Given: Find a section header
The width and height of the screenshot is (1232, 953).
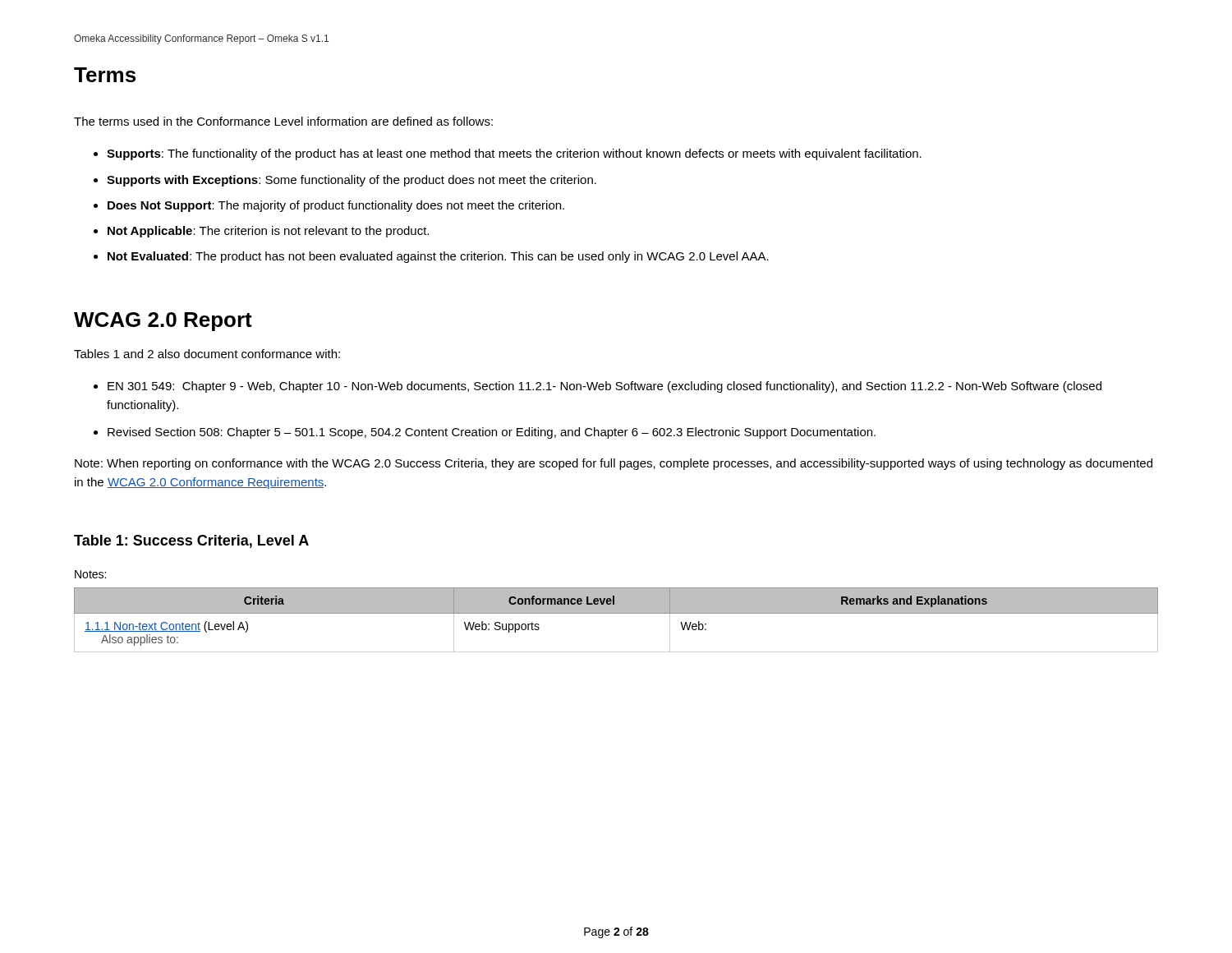Looking at the screenshot, I should pyautogui.click(x=191, y=541).
